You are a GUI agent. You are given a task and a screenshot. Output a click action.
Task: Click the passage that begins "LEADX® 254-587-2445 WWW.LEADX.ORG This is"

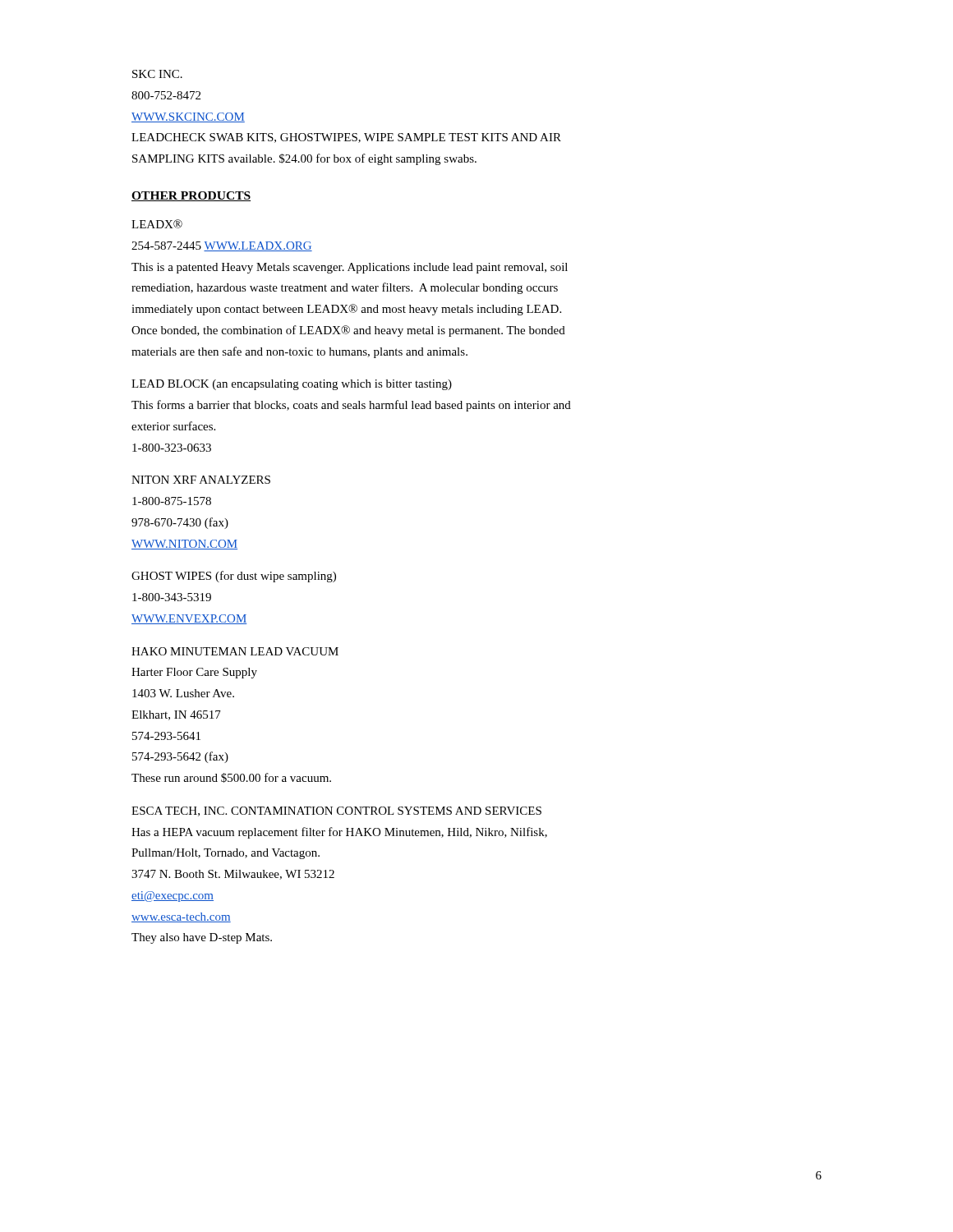[476, 289]
